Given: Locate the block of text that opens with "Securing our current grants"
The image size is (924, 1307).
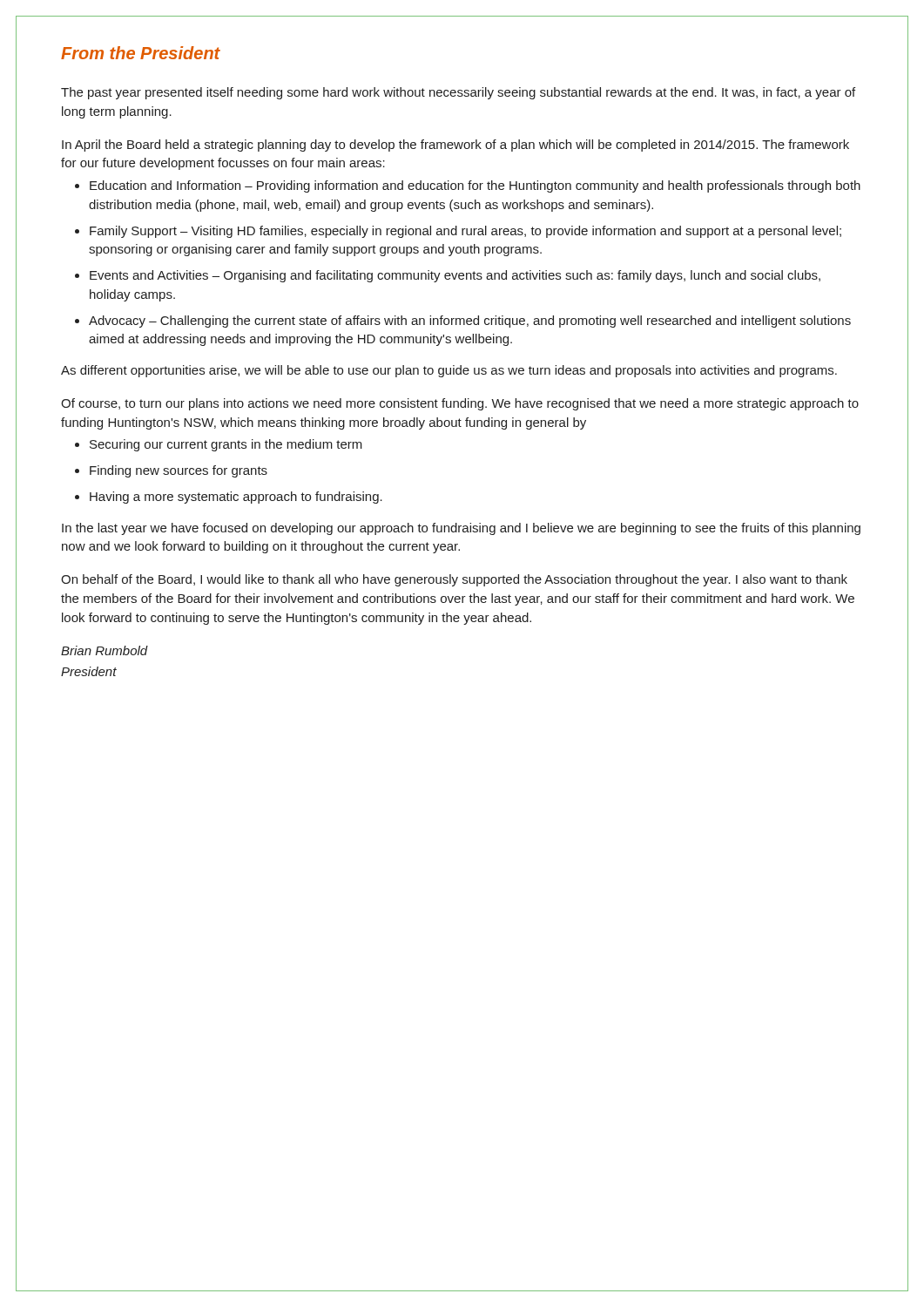Looking at the screenshot, I should tap(226, 444).
